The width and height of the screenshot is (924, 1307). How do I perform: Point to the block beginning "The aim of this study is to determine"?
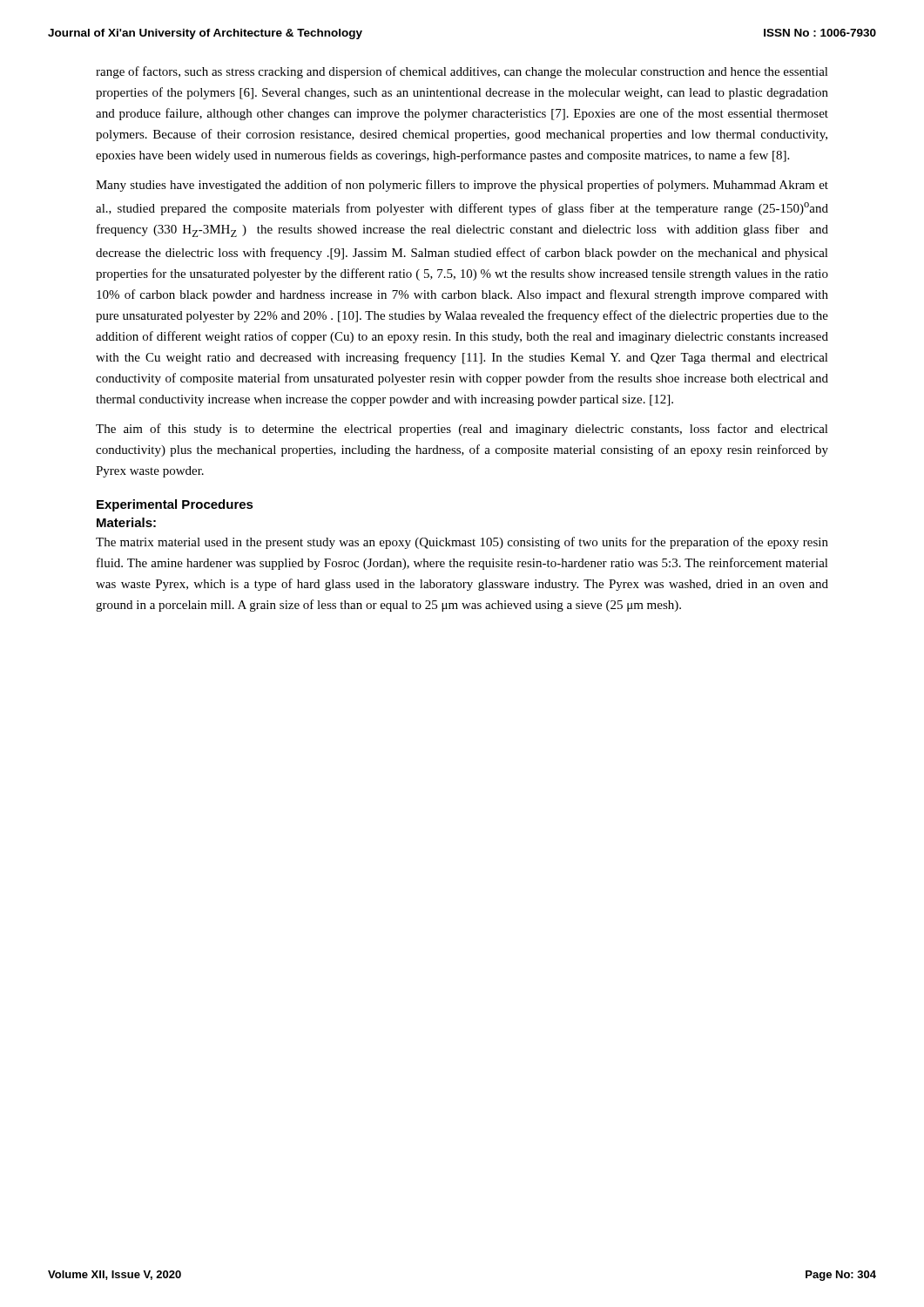(x=462, y=450)
